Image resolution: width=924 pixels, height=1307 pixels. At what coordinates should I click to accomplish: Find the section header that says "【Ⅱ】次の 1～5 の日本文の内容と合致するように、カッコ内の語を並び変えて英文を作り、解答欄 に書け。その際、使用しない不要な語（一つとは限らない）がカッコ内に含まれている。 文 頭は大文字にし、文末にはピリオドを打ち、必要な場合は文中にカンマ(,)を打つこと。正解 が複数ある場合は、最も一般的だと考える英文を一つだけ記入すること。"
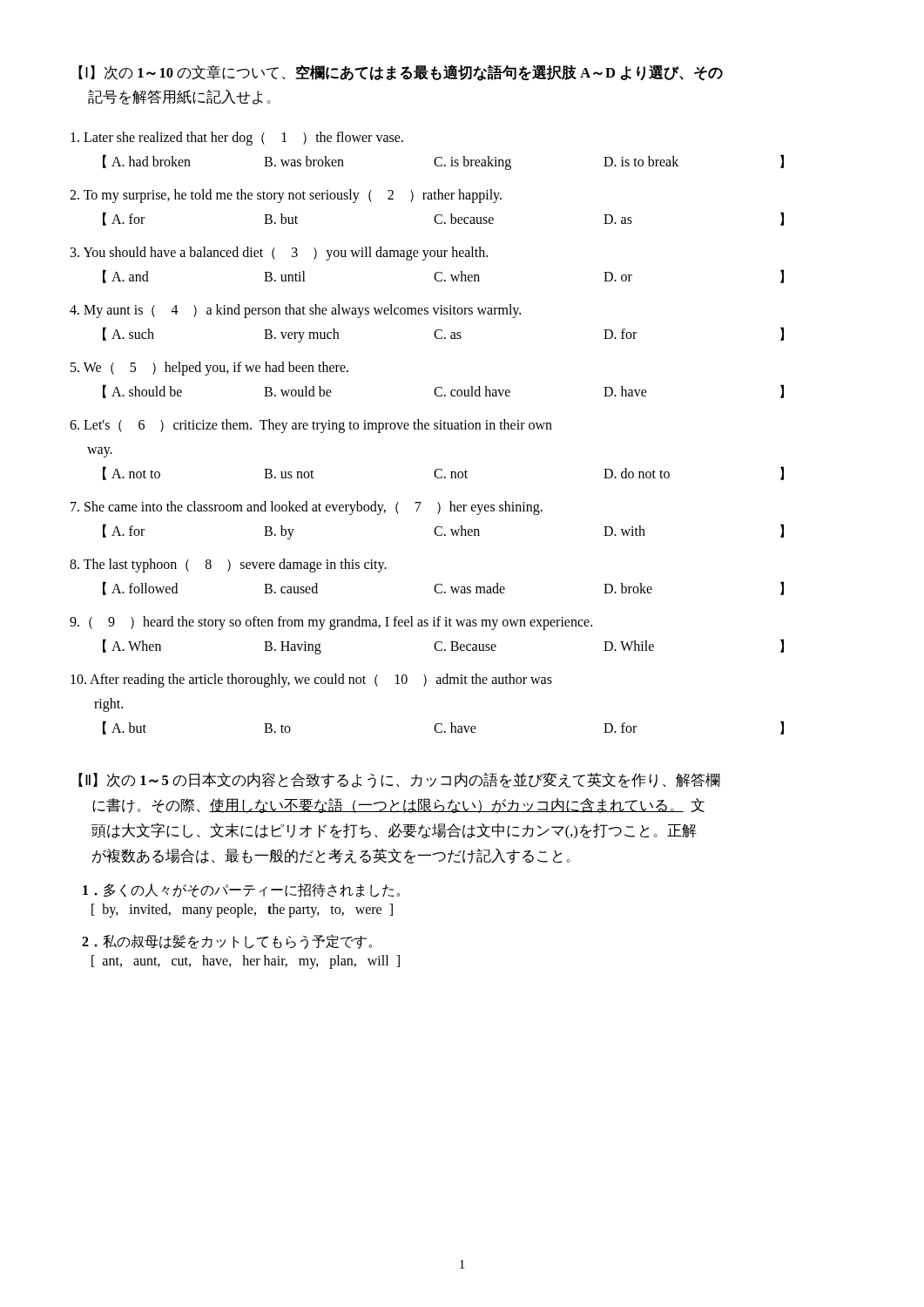pos(395,818)
